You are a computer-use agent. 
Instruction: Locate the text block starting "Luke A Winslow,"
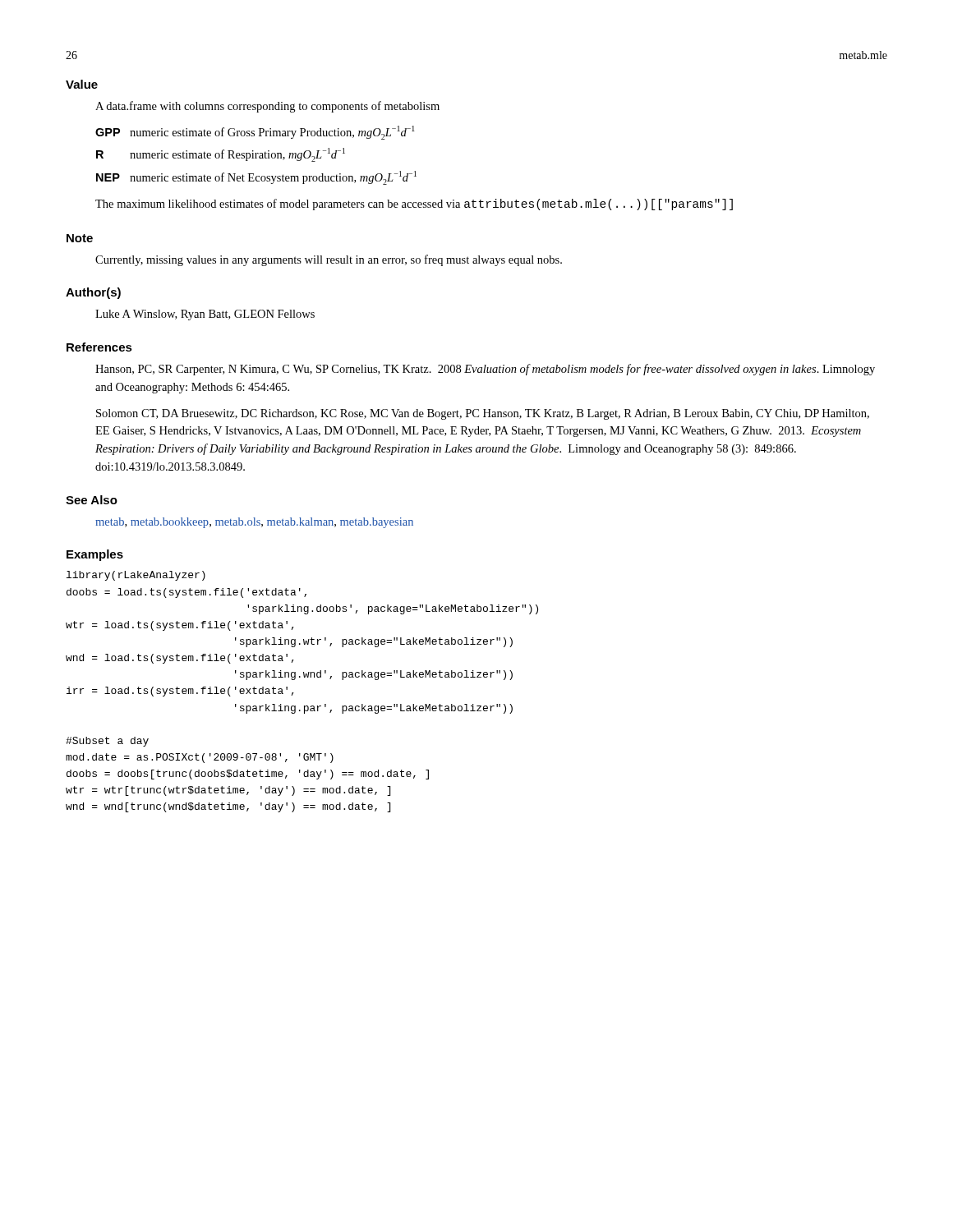click(205, 314)
